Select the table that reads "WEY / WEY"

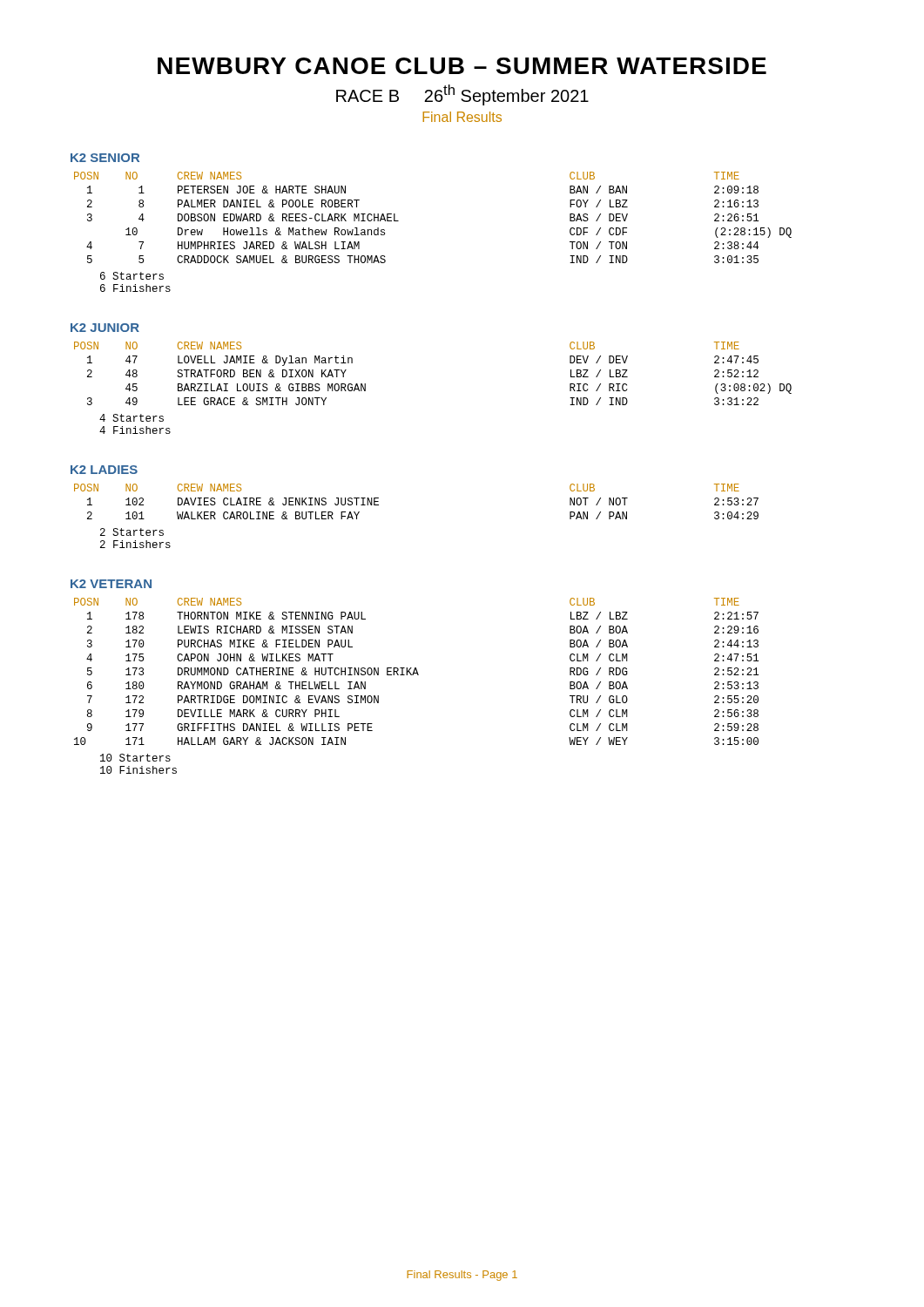coord(462,672)
